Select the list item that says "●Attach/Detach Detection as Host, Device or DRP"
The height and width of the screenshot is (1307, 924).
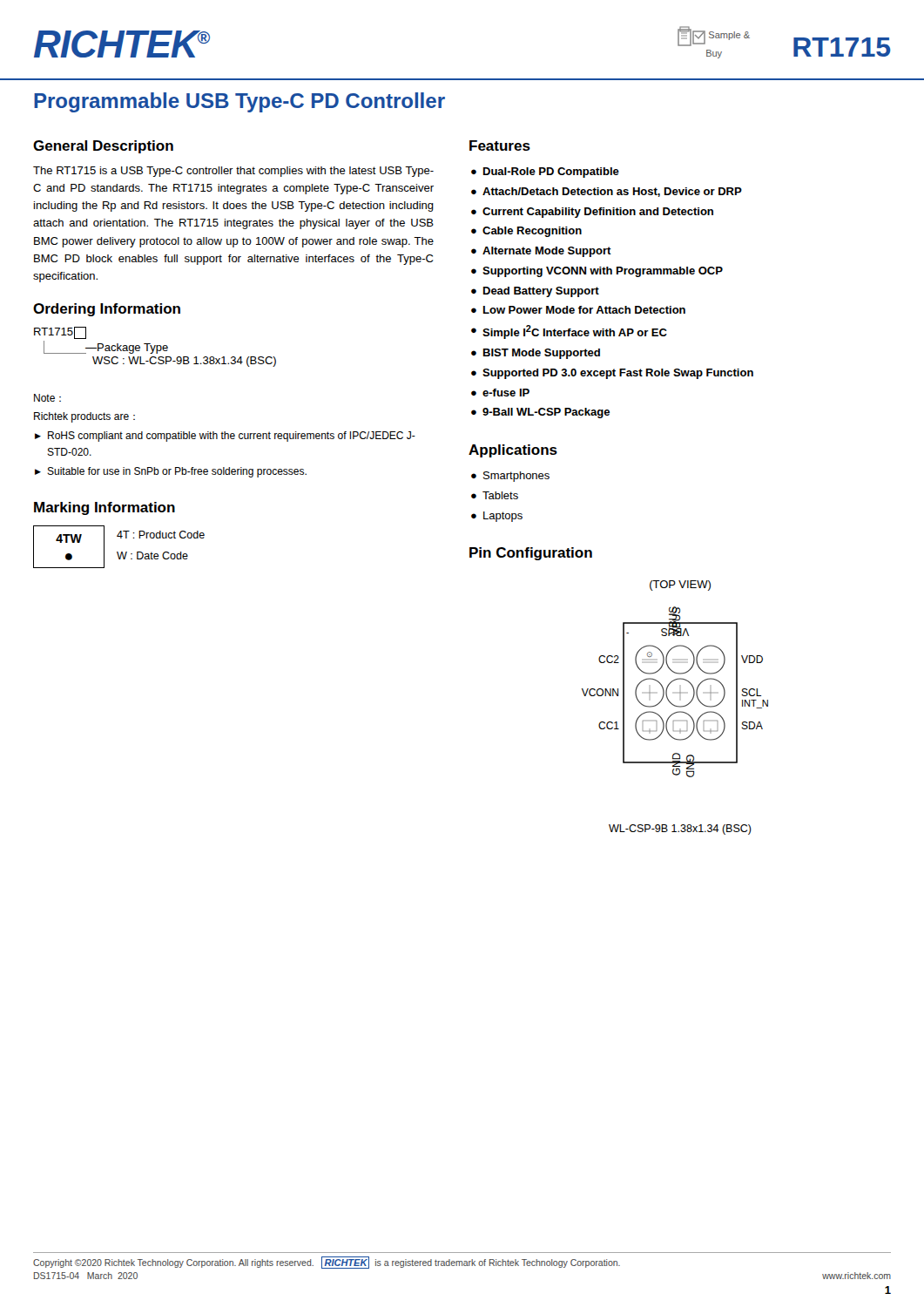pos(606,192)
